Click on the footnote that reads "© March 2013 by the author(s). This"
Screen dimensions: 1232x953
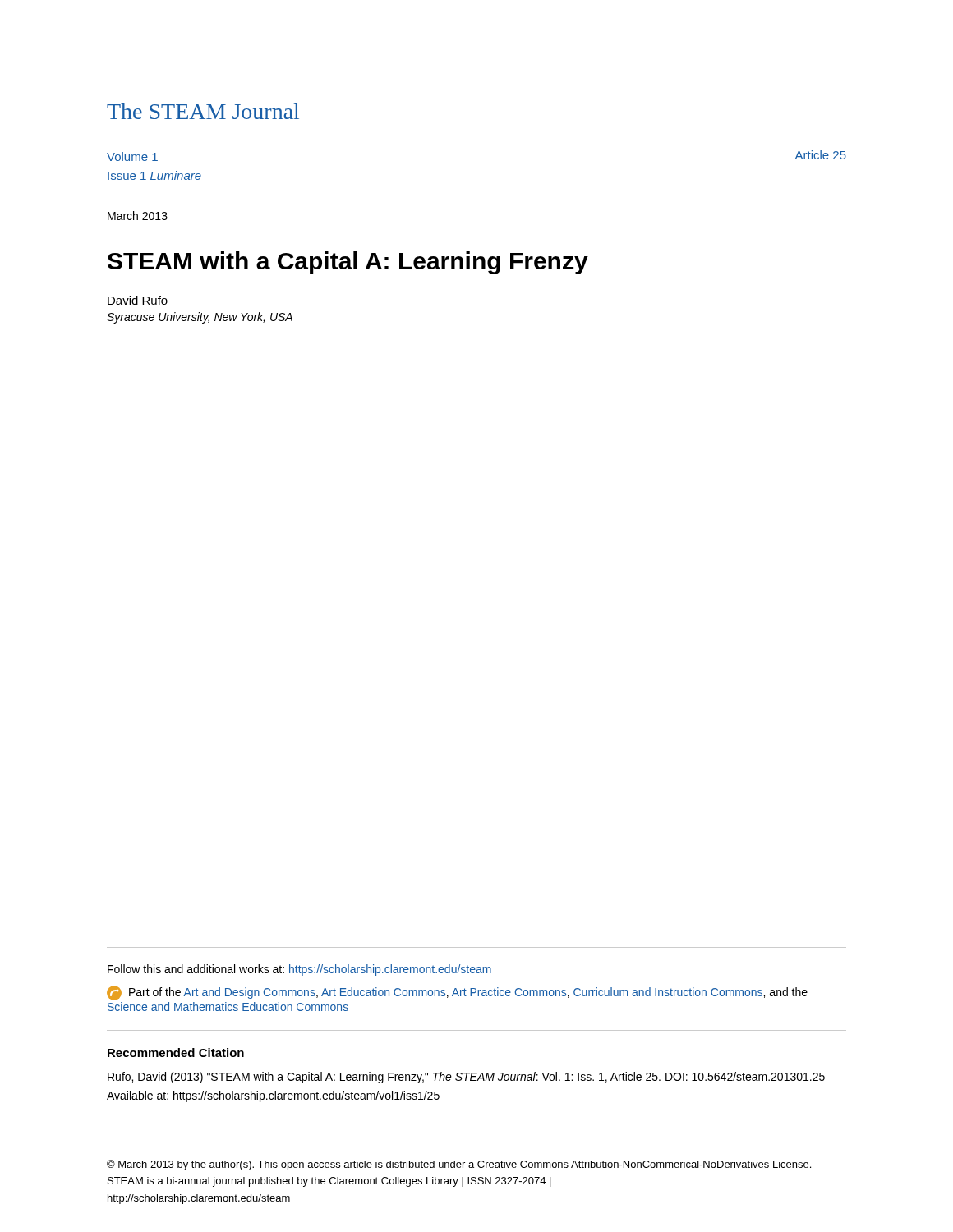point(459,1181)
